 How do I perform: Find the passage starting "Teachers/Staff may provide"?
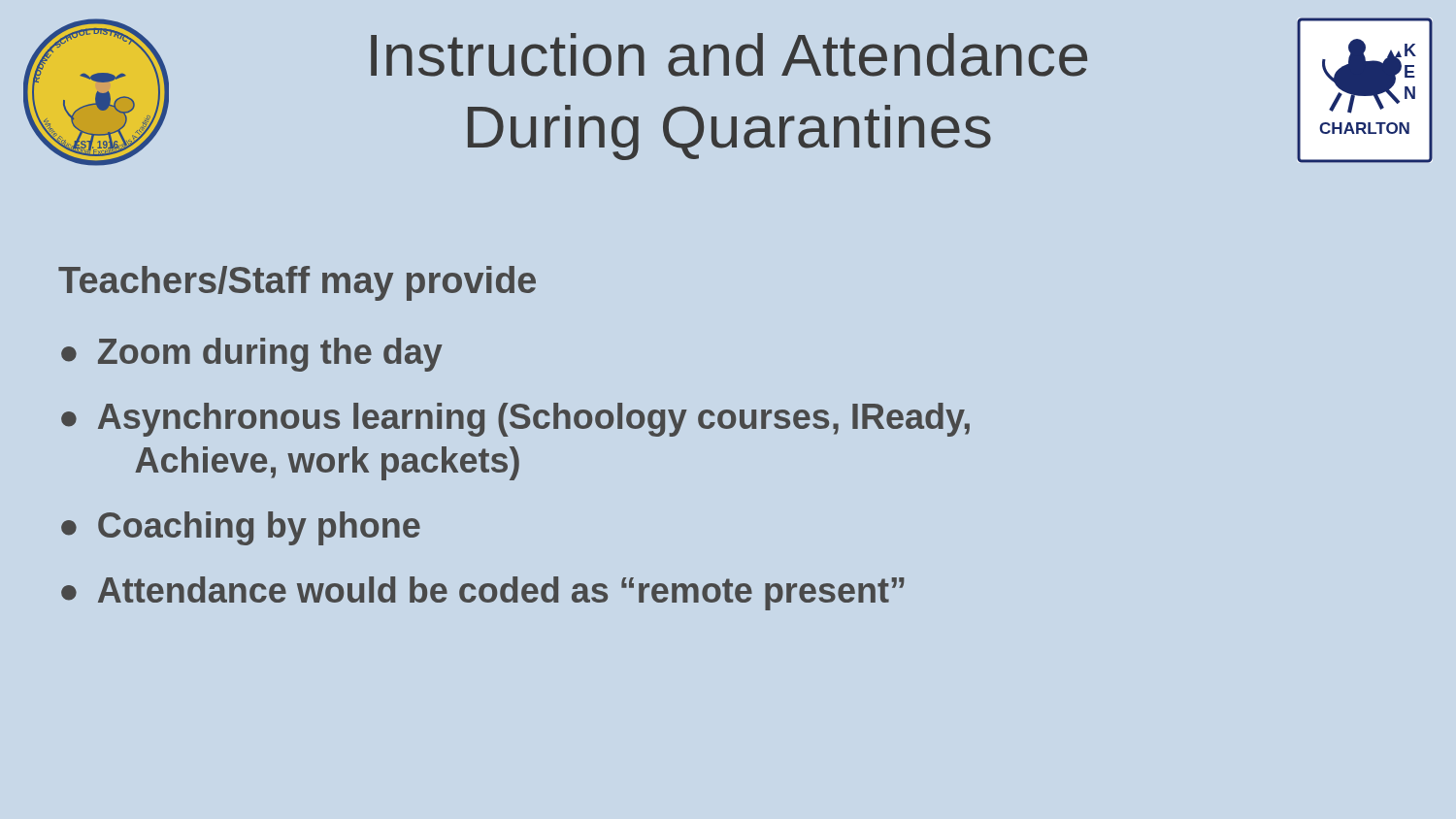coord(298,281)
